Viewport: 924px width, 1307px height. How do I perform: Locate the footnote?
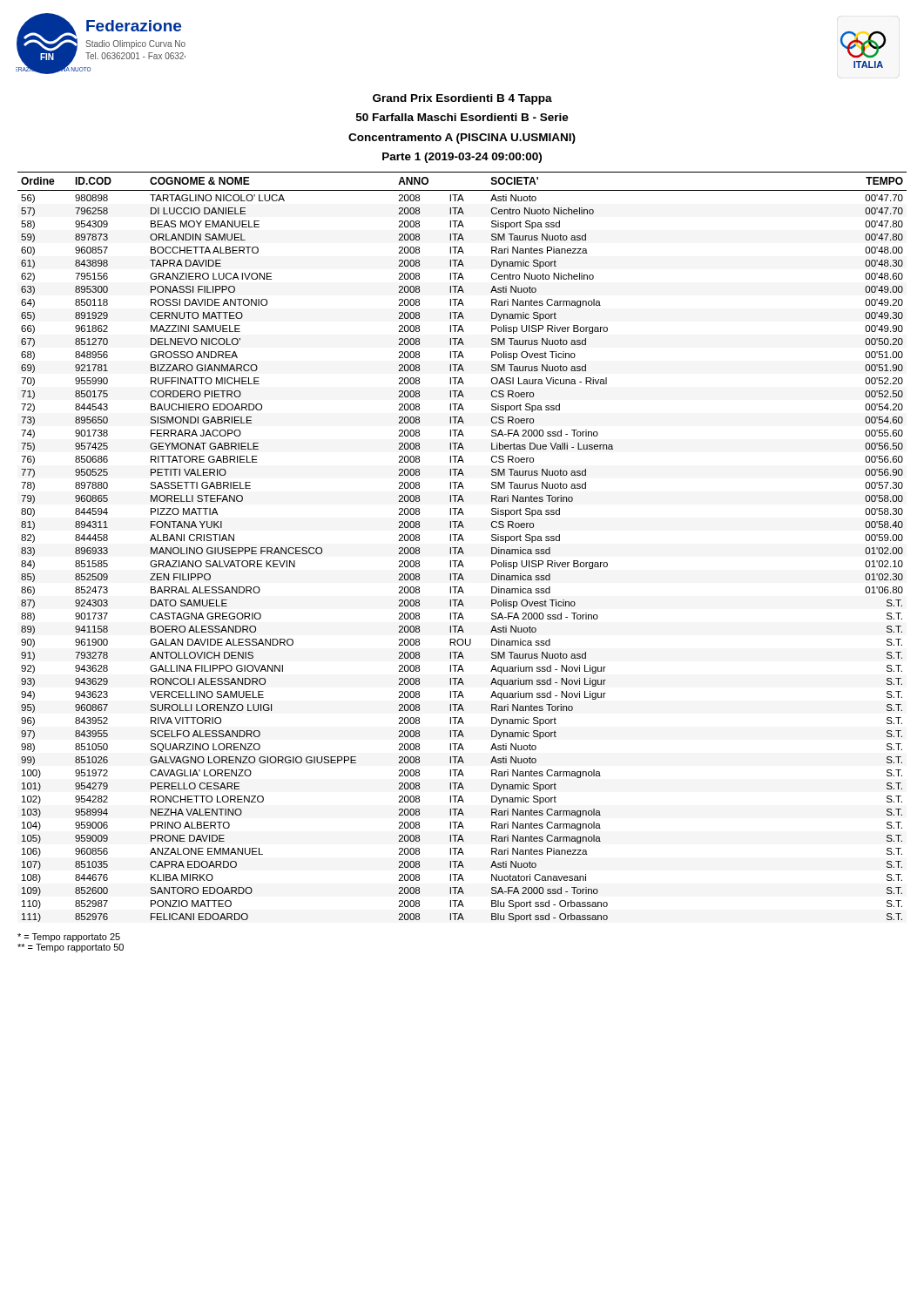pyautogui.click(x=462, y=942)
